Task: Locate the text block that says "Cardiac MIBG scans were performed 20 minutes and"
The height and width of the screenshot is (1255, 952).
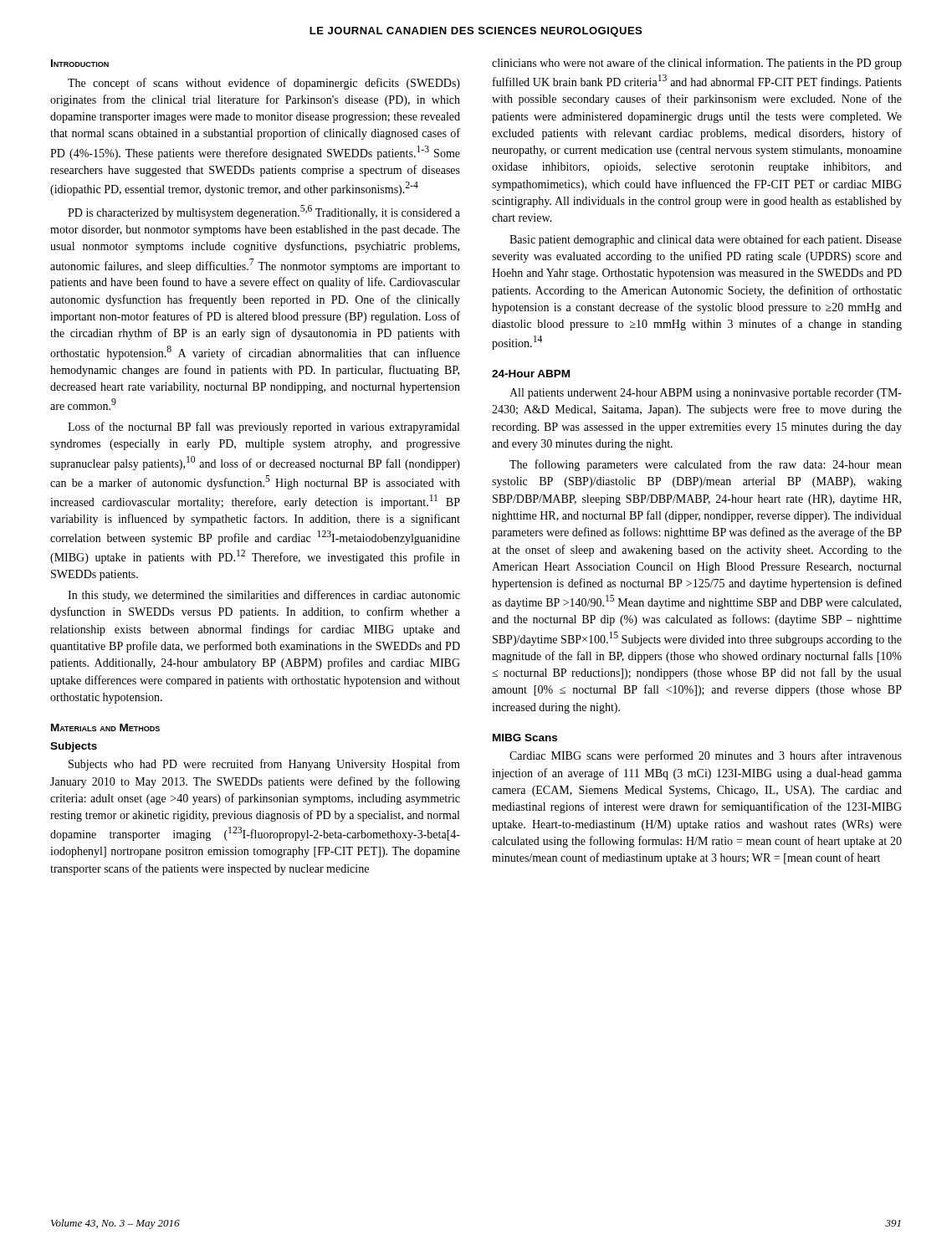Action: (697, 808)
